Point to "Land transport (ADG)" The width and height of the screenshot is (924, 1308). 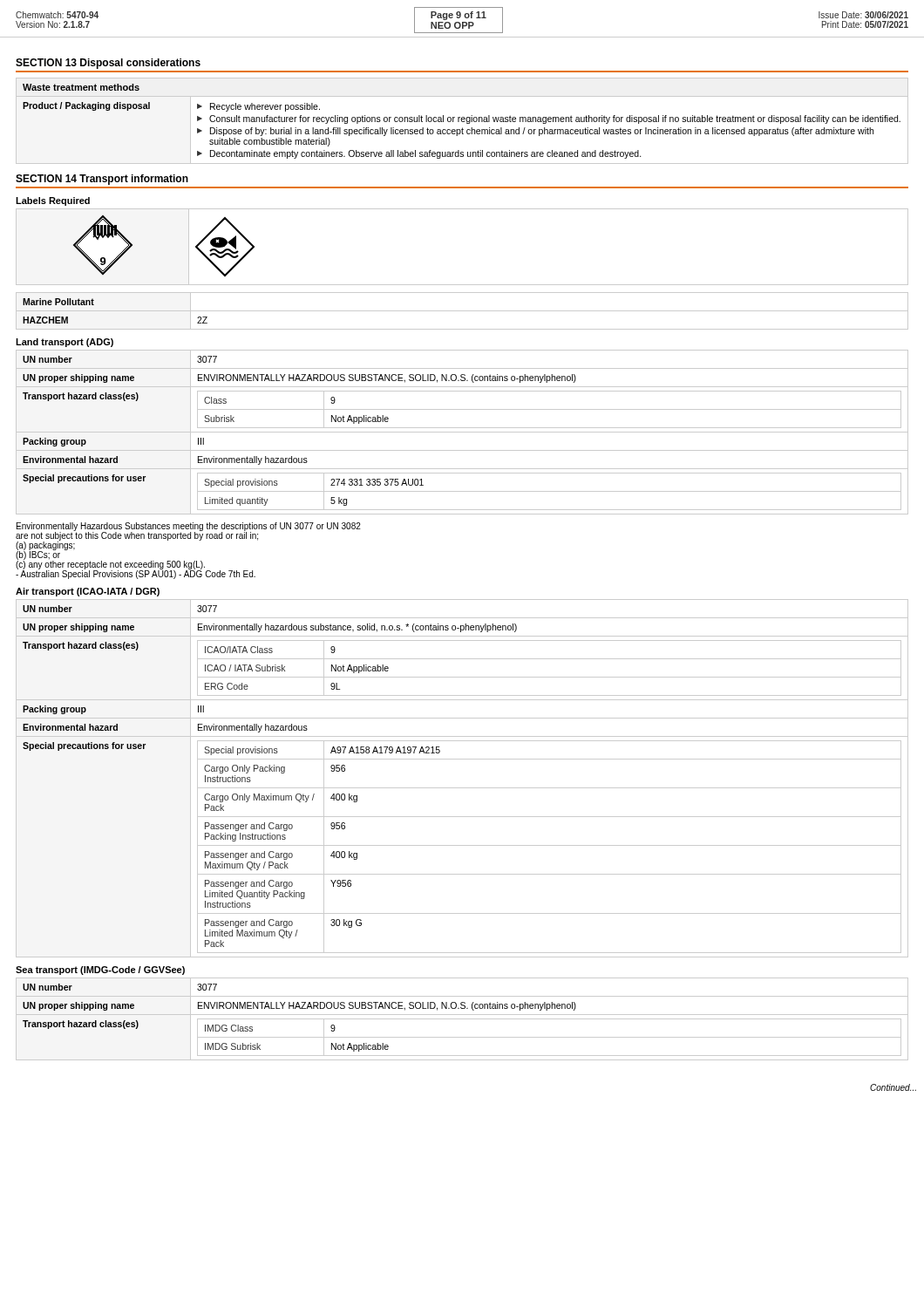(65, 342)
